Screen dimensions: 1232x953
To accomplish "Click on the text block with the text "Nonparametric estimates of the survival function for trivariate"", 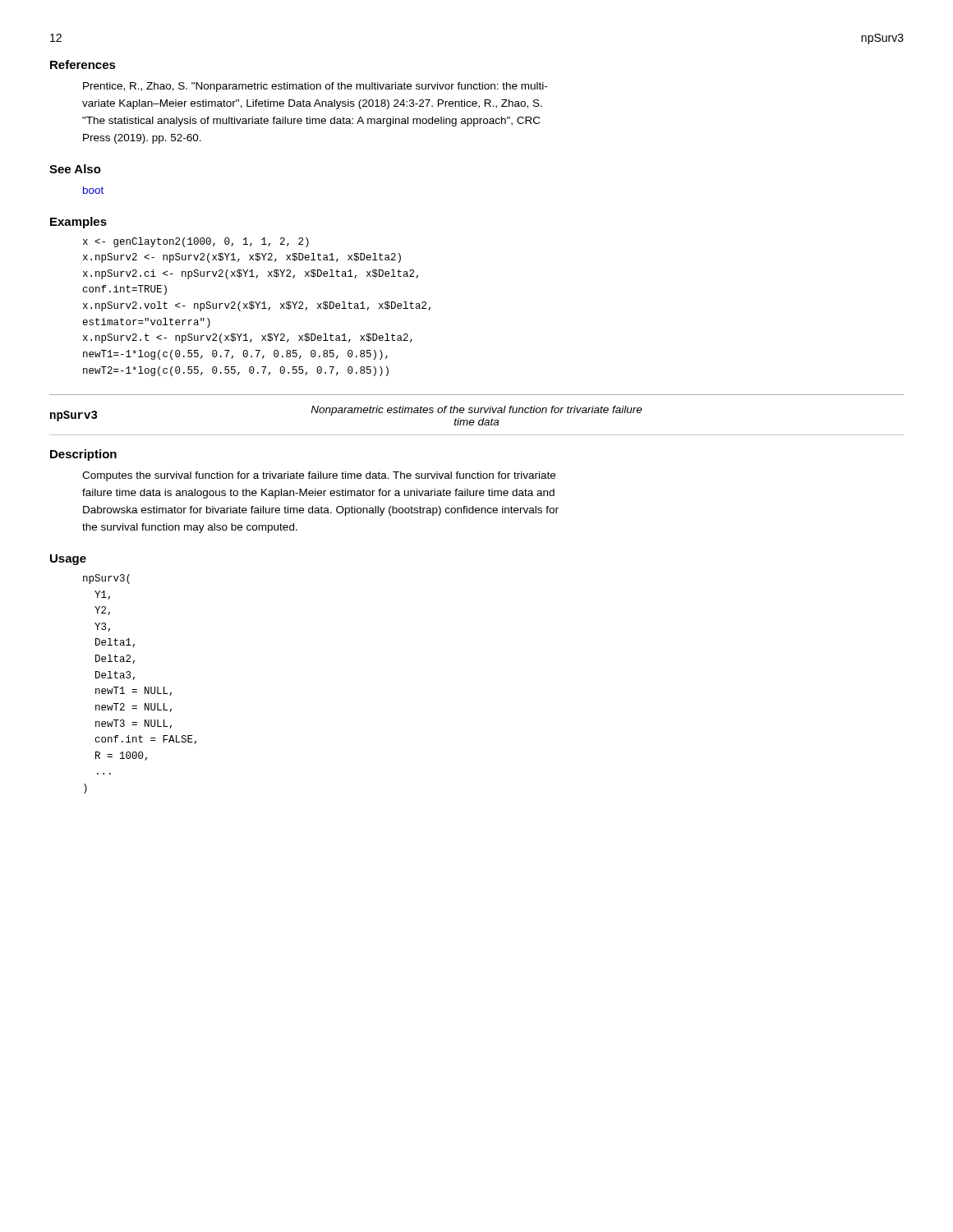I will click(476, 416).
